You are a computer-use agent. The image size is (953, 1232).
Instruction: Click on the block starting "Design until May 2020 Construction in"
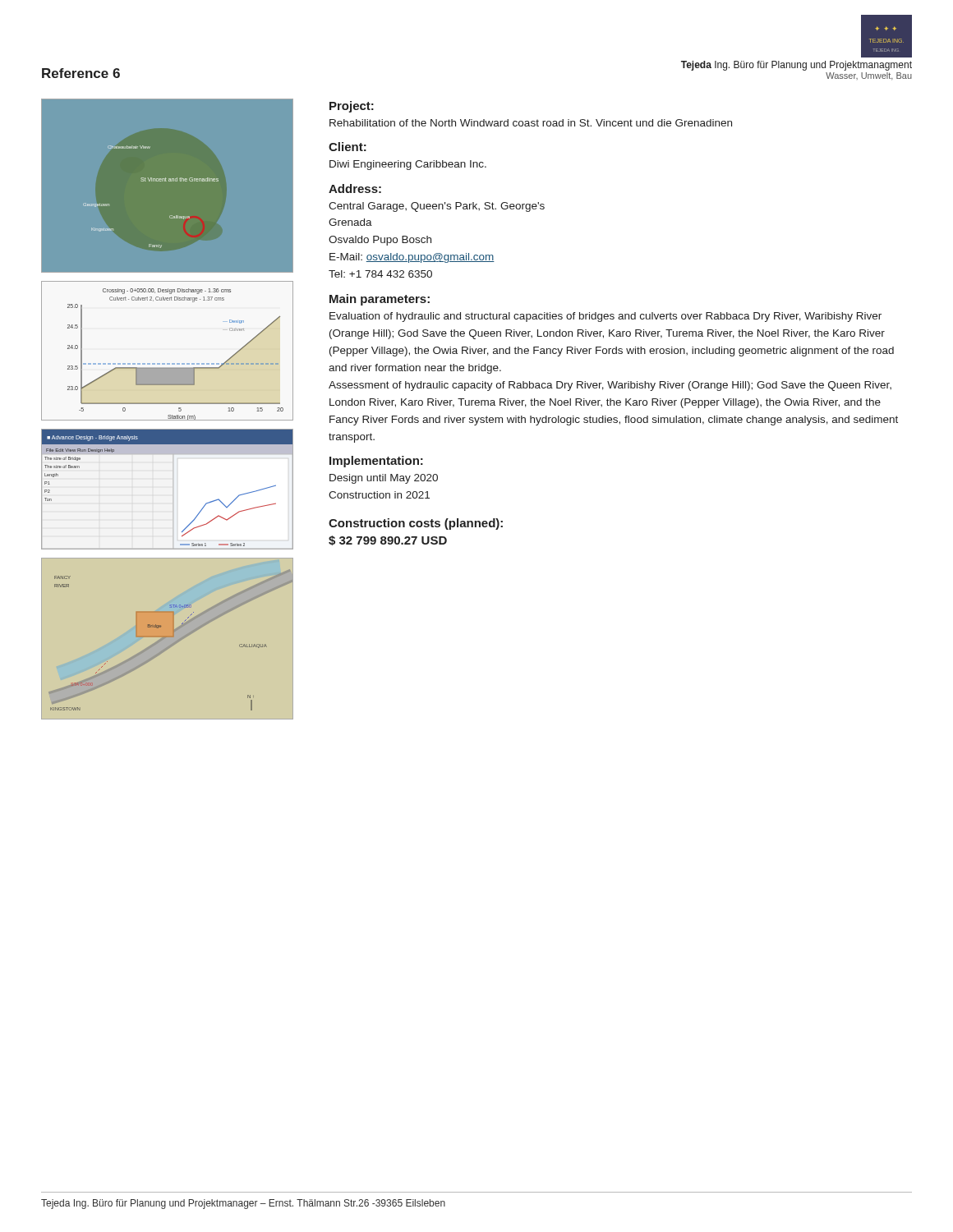[x=383, y=487]
